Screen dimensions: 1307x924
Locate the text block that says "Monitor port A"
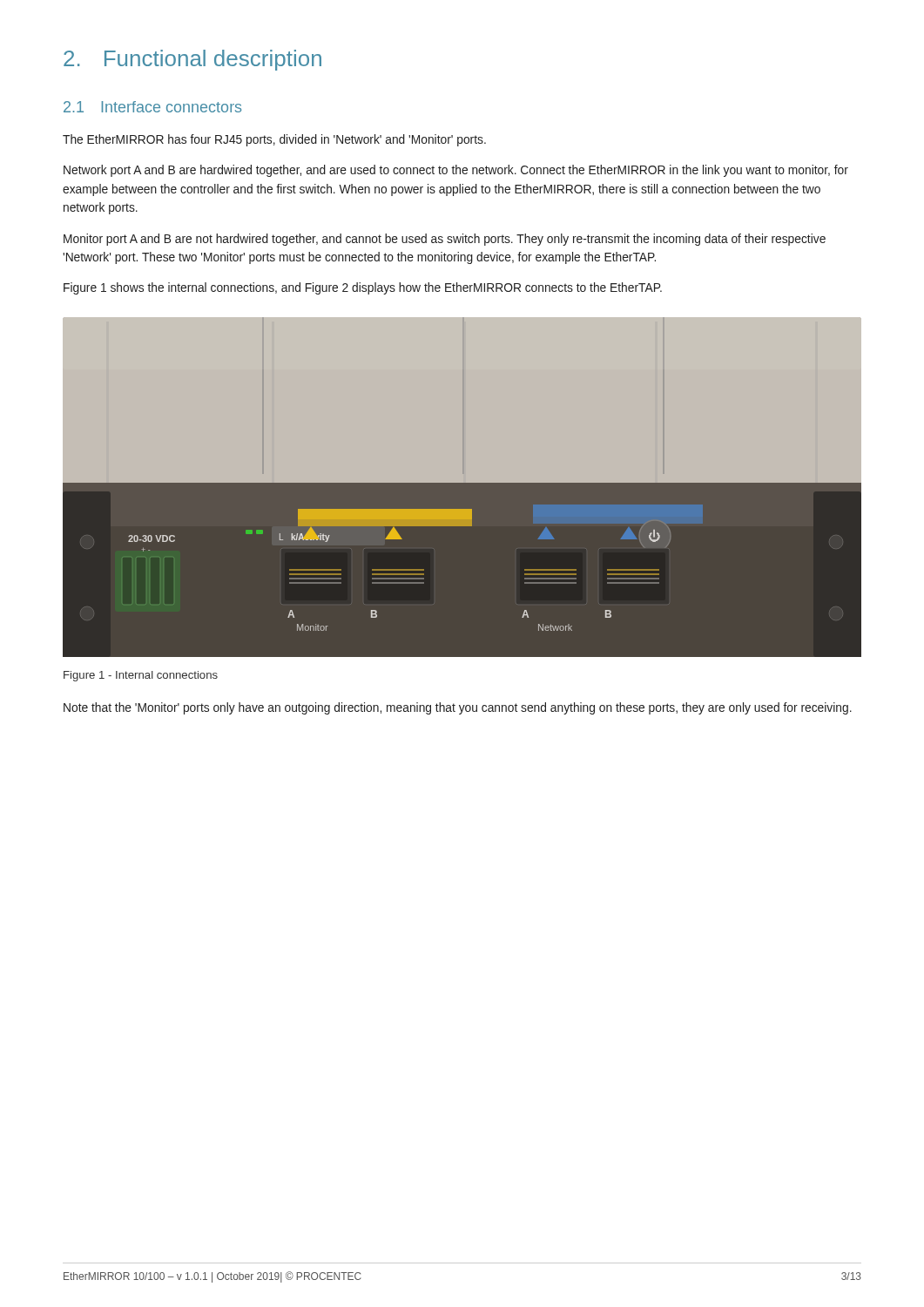(x=444, y=248)
